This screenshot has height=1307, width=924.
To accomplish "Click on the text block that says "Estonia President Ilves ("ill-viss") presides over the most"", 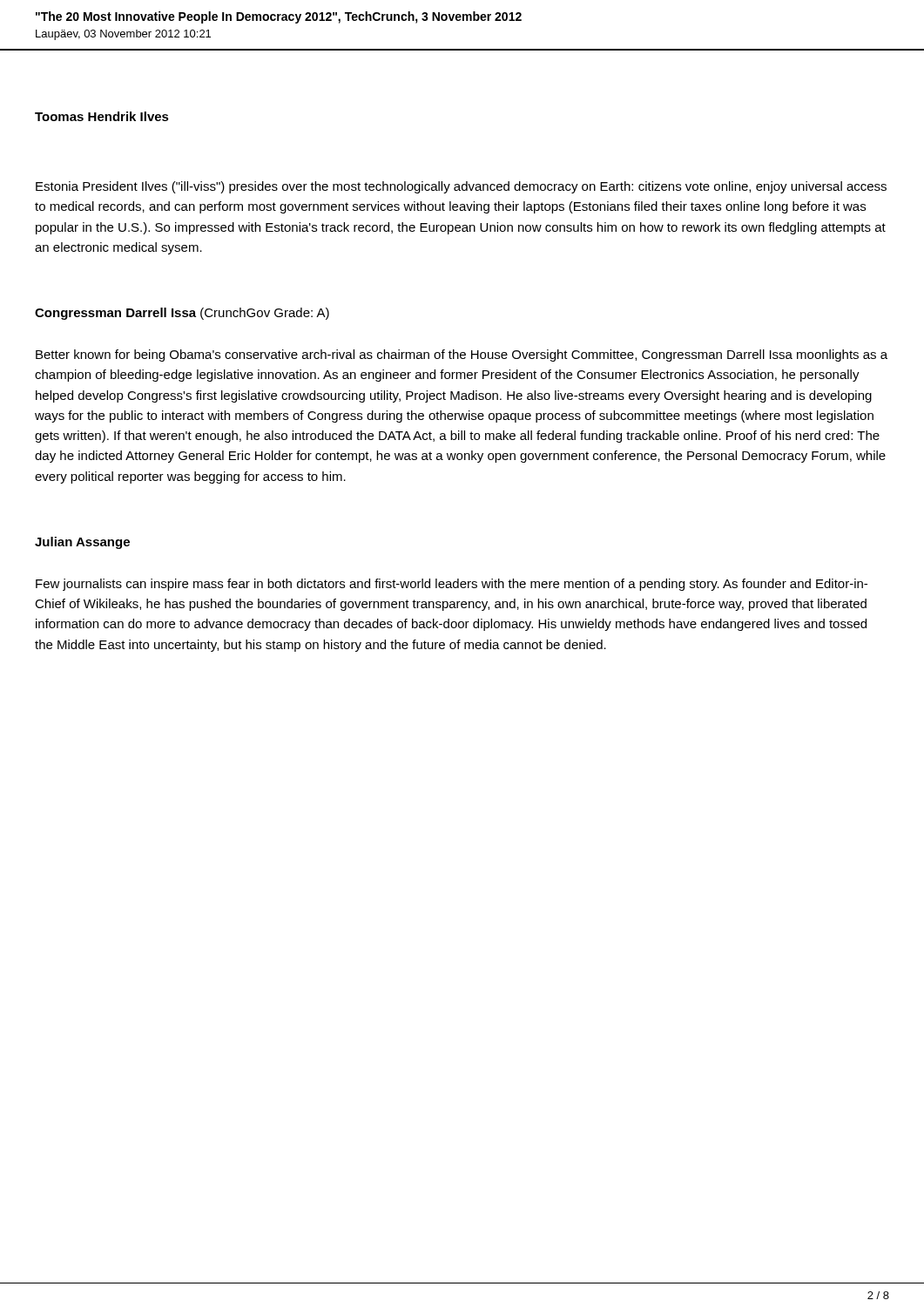I will point(461,216).
